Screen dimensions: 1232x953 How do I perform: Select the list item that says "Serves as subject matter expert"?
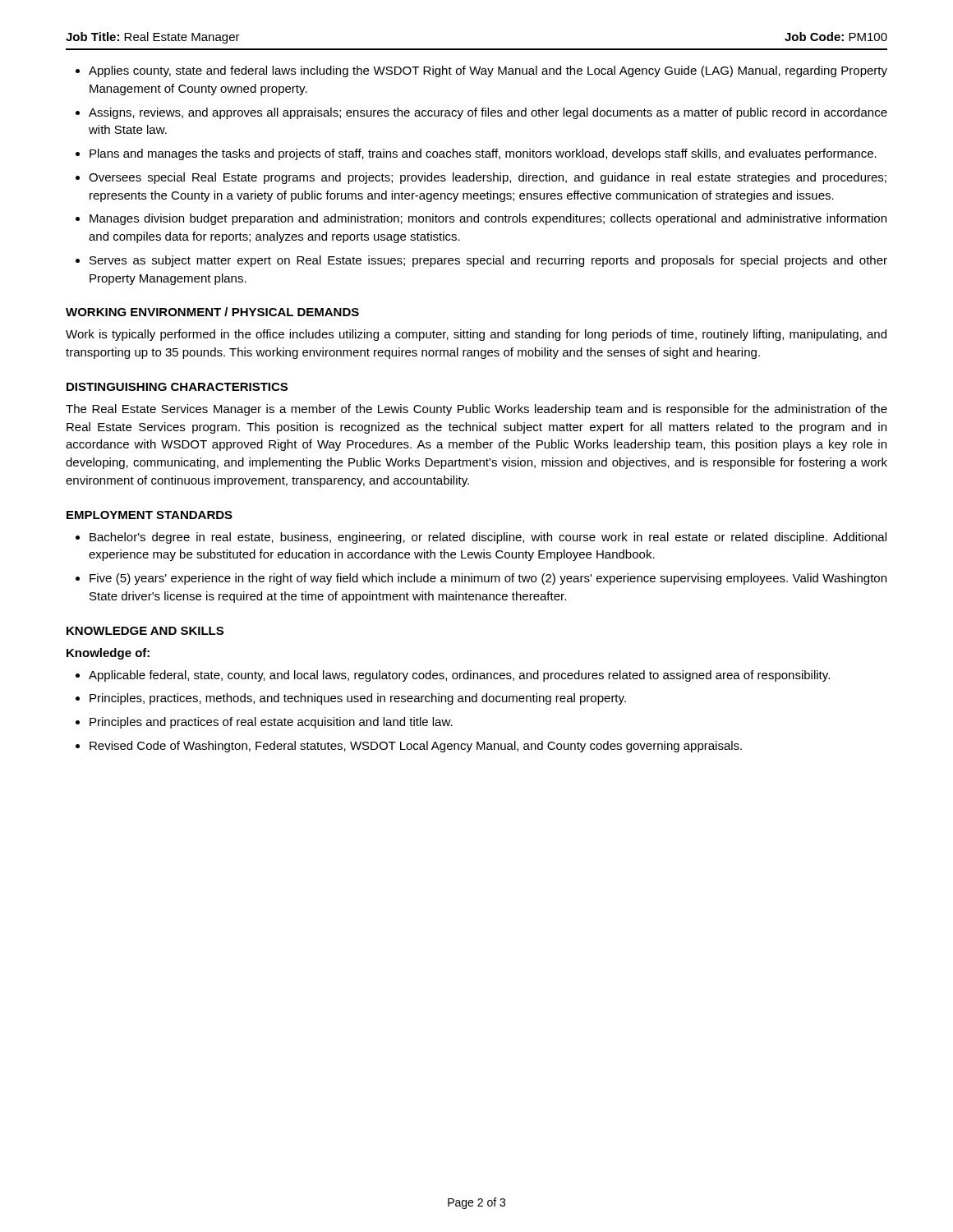pyautogui.click(x=488, y=269)
